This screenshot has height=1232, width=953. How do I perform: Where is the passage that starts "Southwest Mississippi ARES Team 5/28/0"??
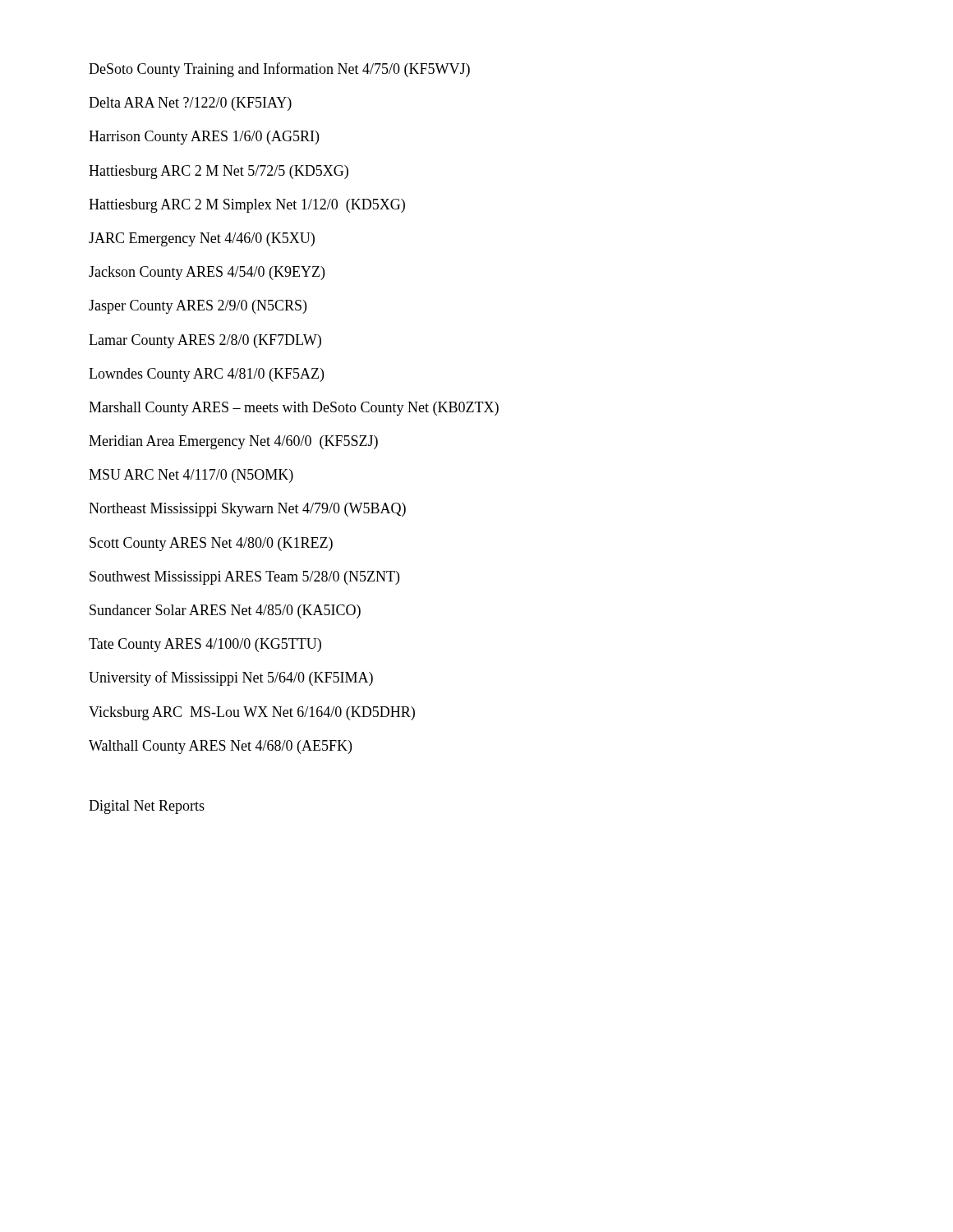(x=244, y=576)
